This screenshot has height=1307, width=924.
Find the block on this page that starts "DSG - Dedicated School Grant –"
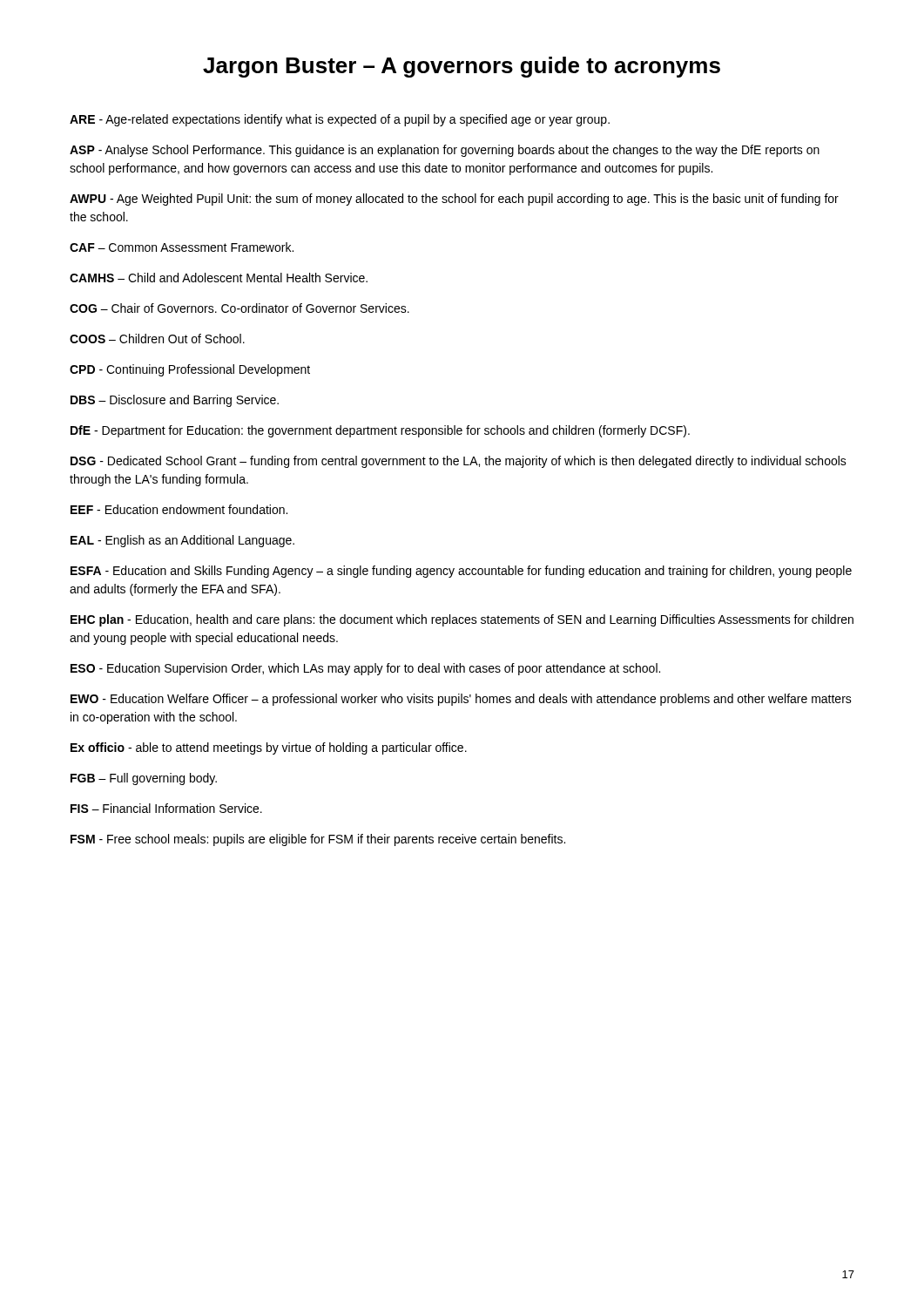point(462,471)
